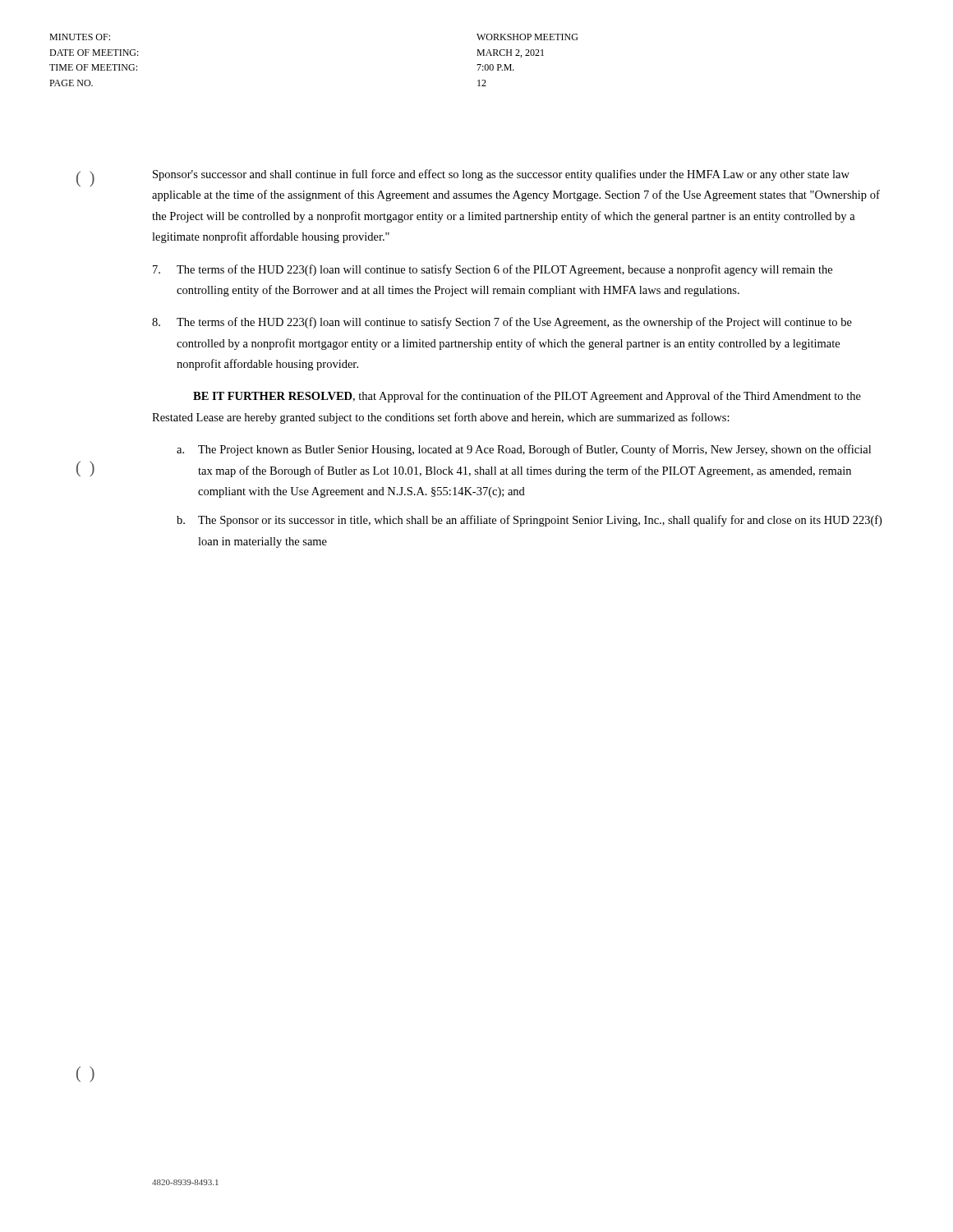The image size is (953, 1232).
Task: Find the list item with the text "b. The Sponsor or its successor in"
Action: 532,531
